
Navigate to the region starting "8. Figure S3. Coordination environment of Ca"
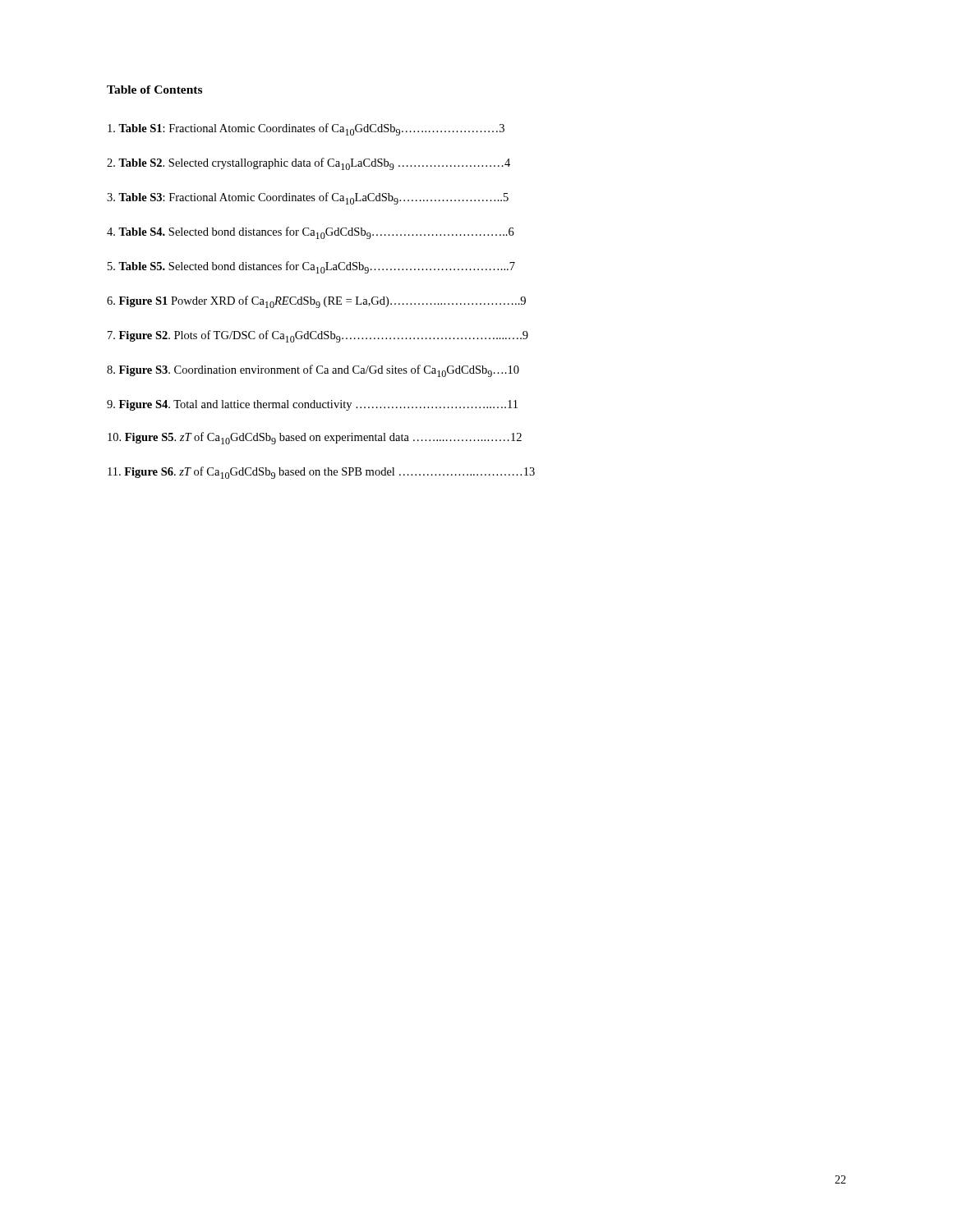pos(313,371)
